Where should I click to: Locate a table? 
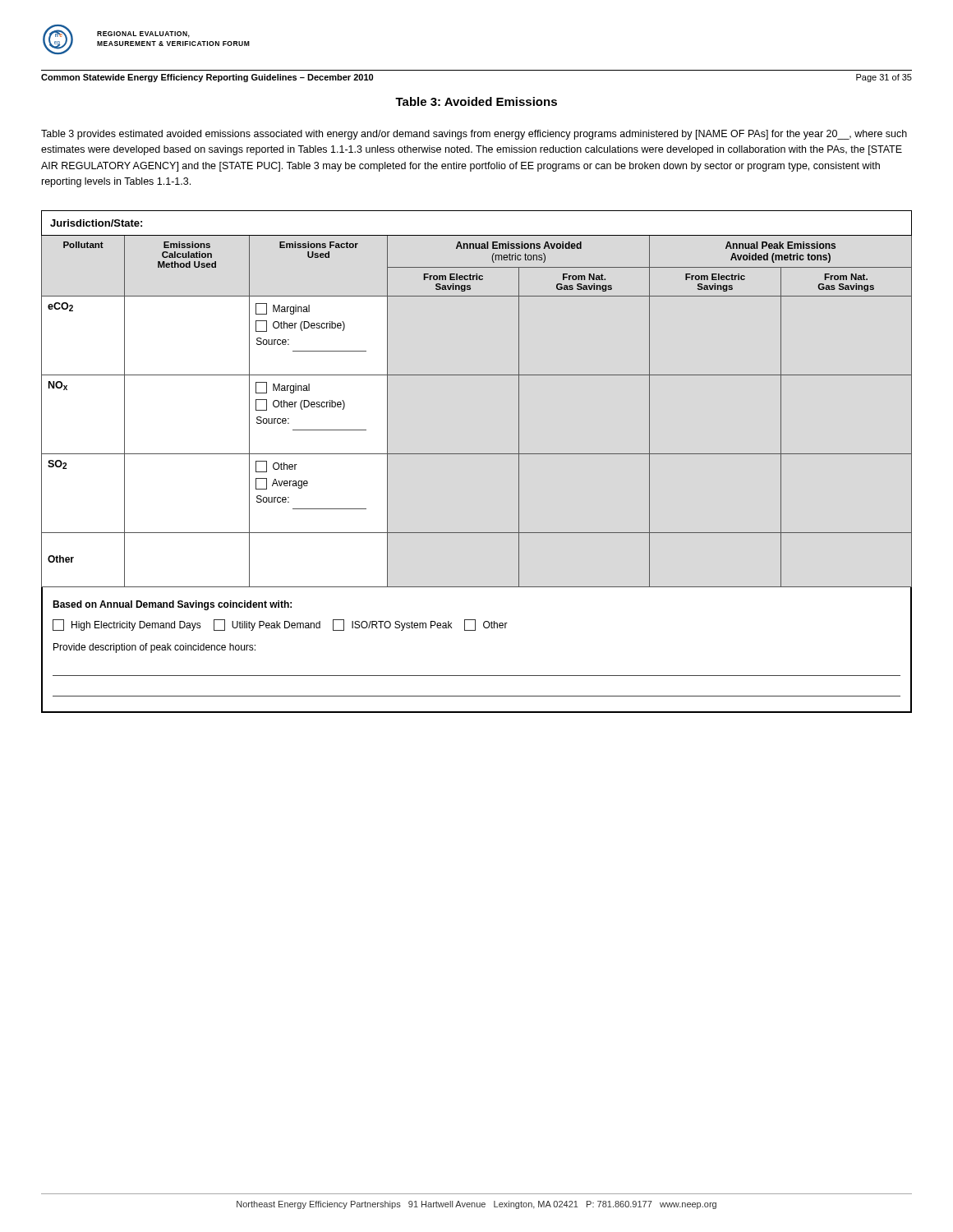coord(476,461)
